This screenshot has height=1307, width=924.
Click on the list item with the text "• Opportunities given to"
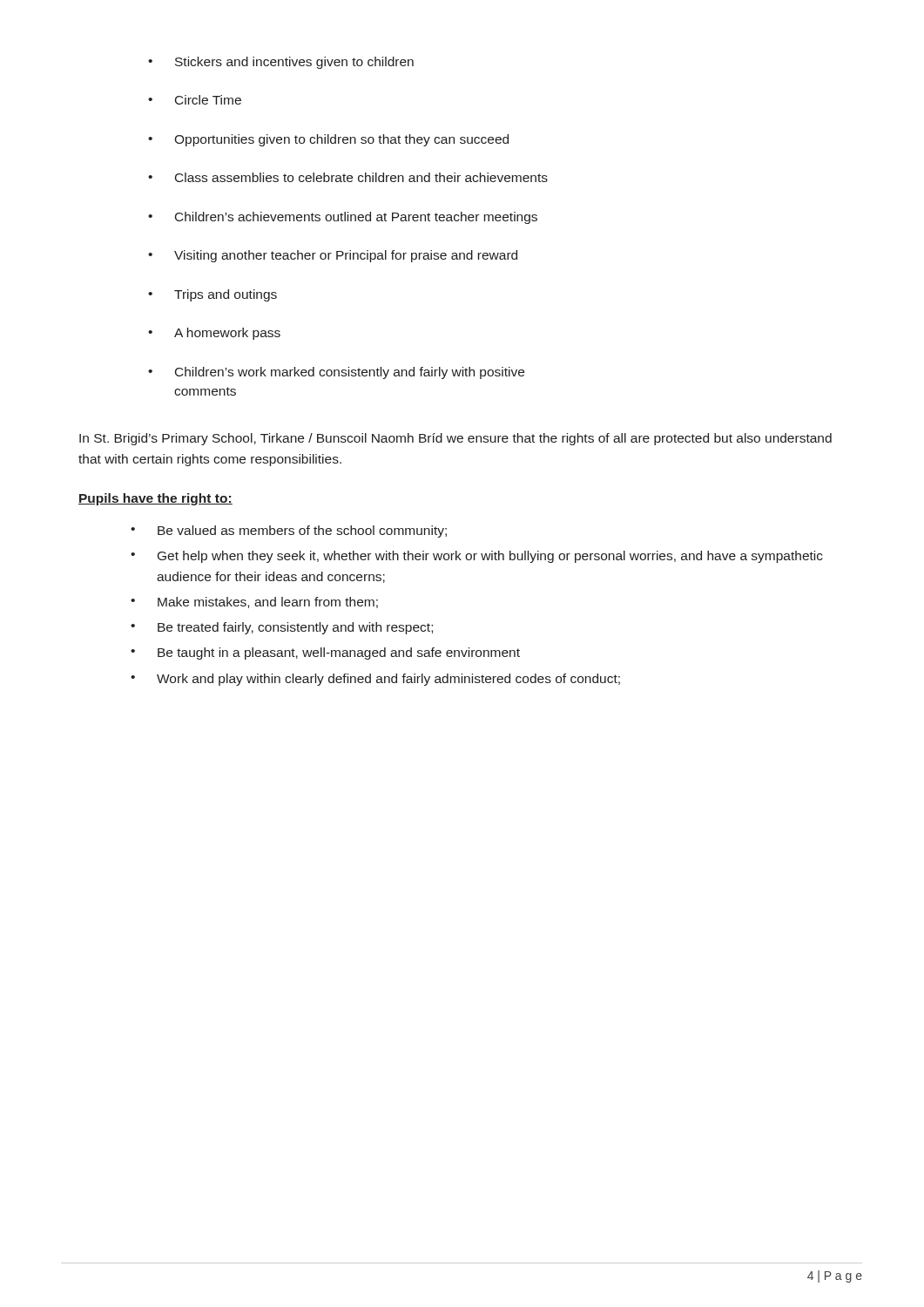(x=497, y=140)
